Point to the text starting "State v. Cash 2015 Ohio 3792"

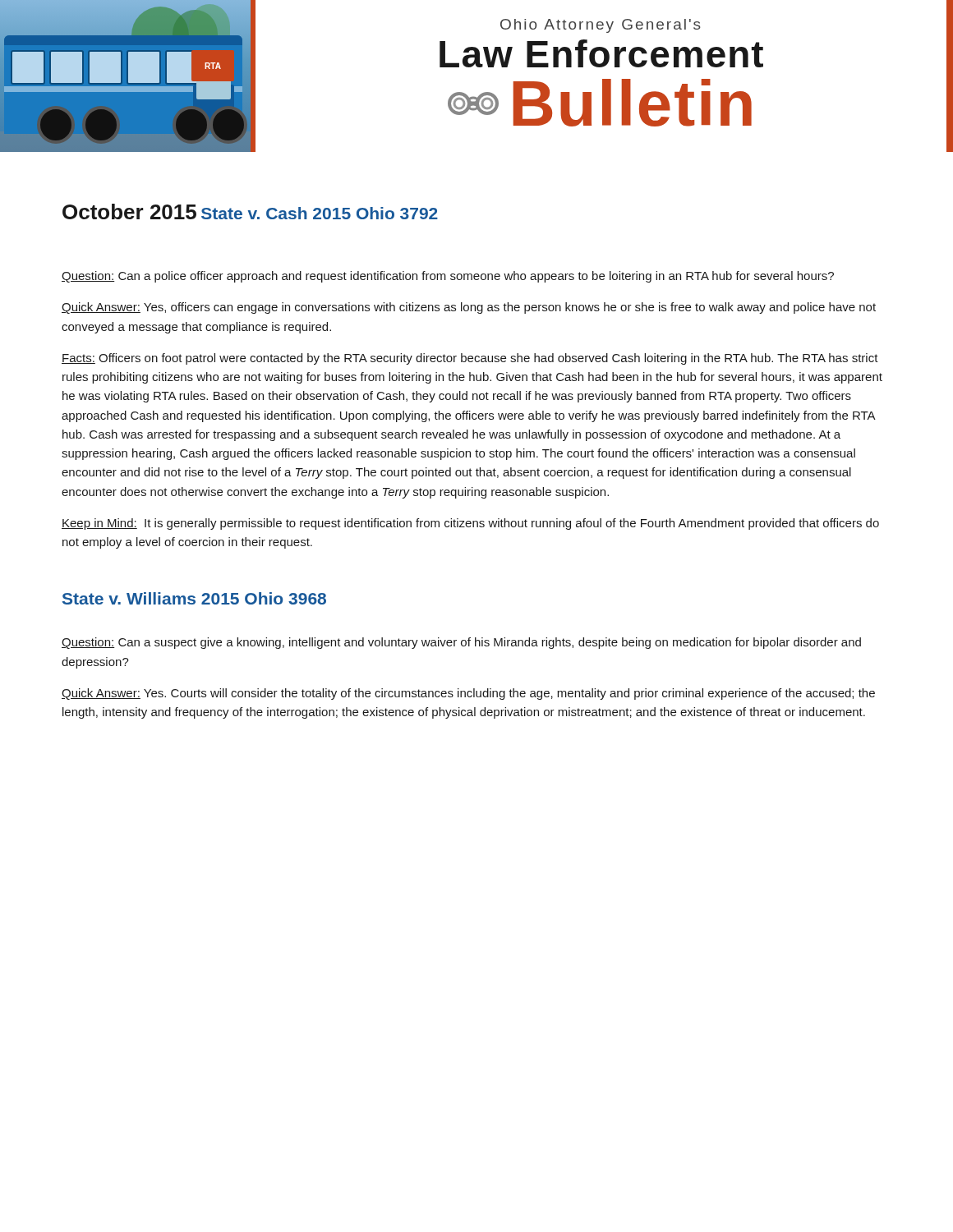tap(319, 213)
